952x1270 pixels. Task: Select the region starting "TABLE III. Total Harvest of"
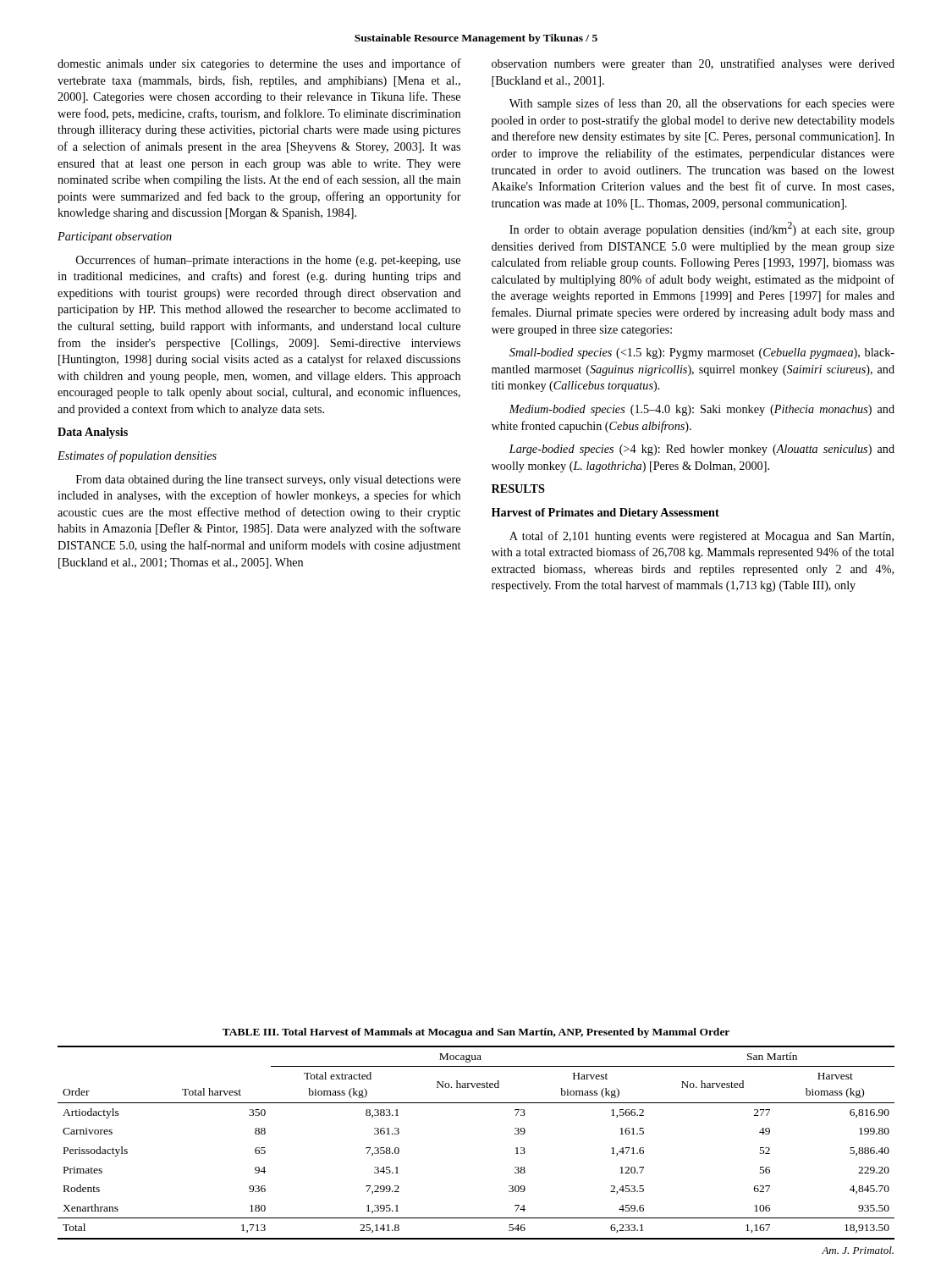coord(476,1032)
